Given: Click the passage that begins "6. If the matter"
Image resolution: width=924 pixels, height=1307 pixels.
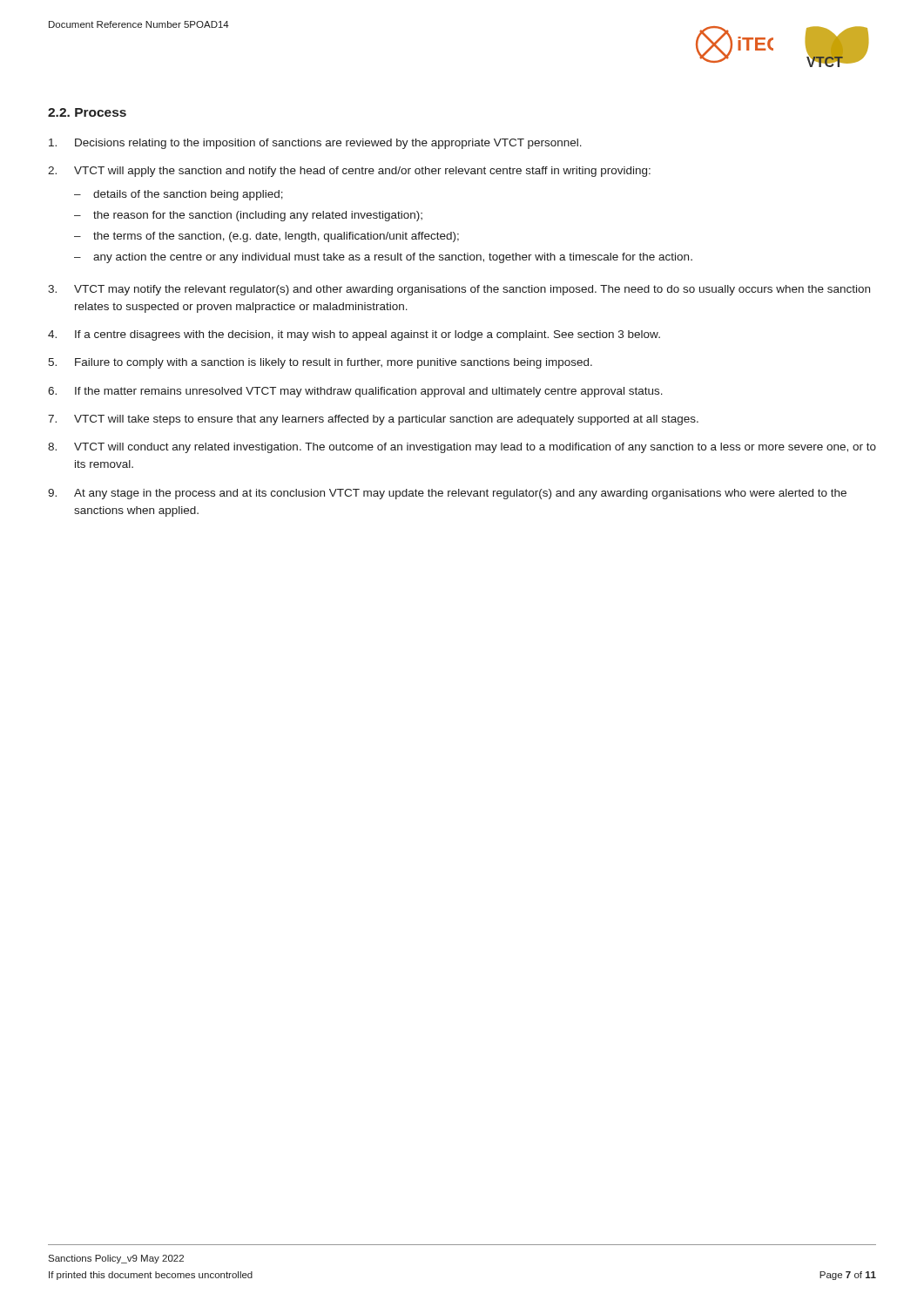Looking at the screenshot, I should click(x=462, y=391).
